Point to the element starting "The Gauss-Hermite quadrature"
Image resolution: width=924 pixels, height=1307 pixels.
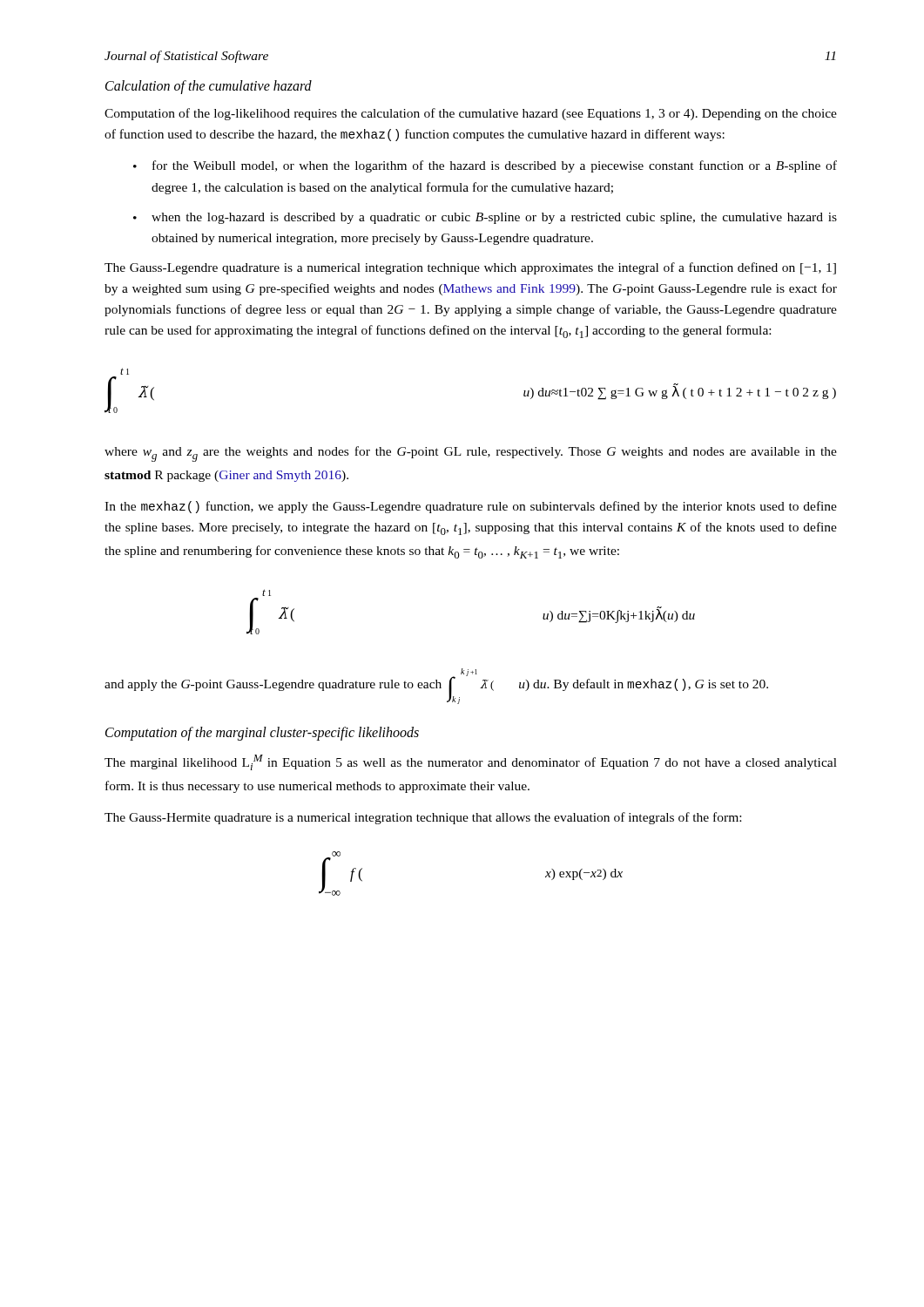pos(423,817)
